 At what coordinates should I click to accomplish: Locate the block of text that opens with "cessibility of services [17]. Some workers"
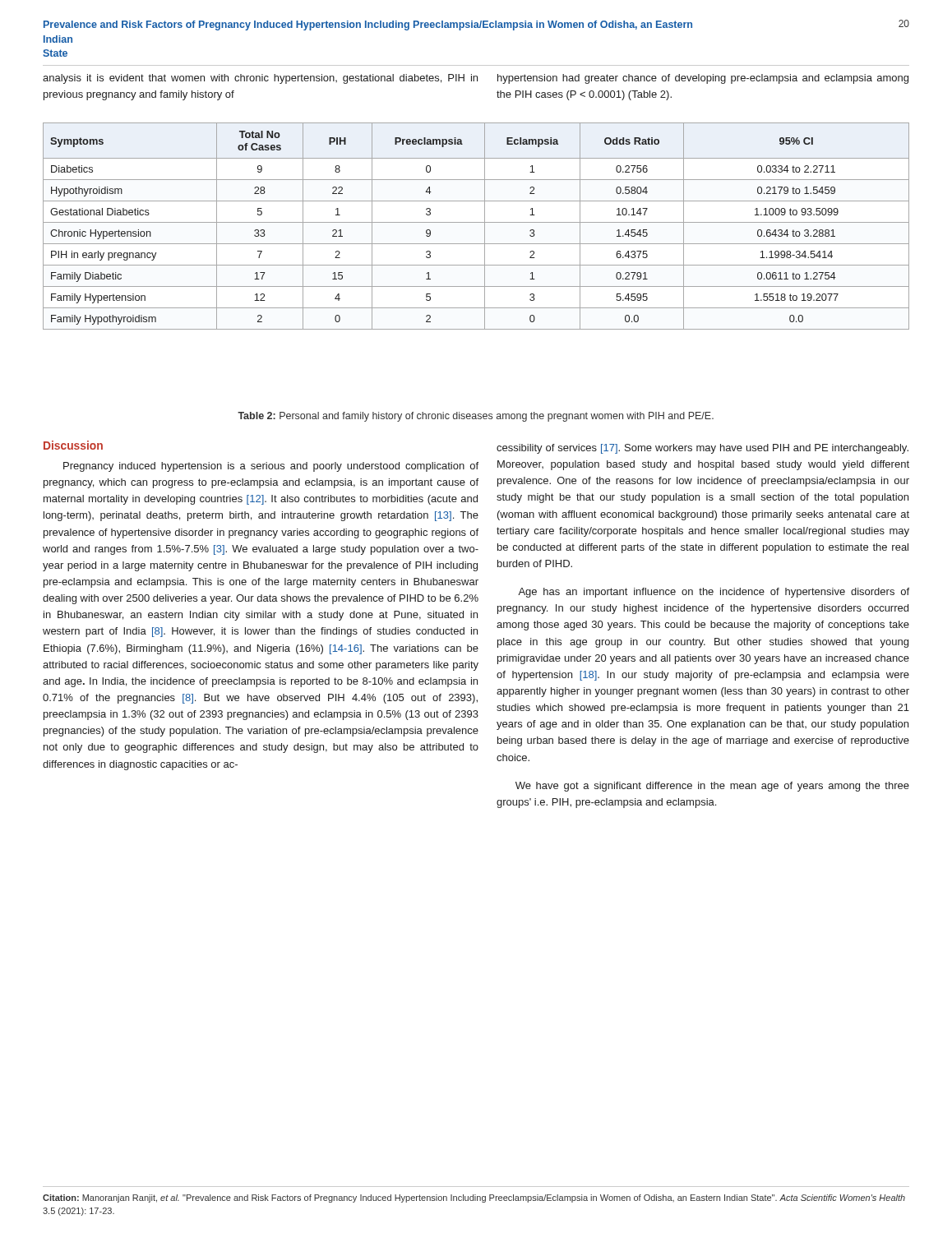coord(703,506)
